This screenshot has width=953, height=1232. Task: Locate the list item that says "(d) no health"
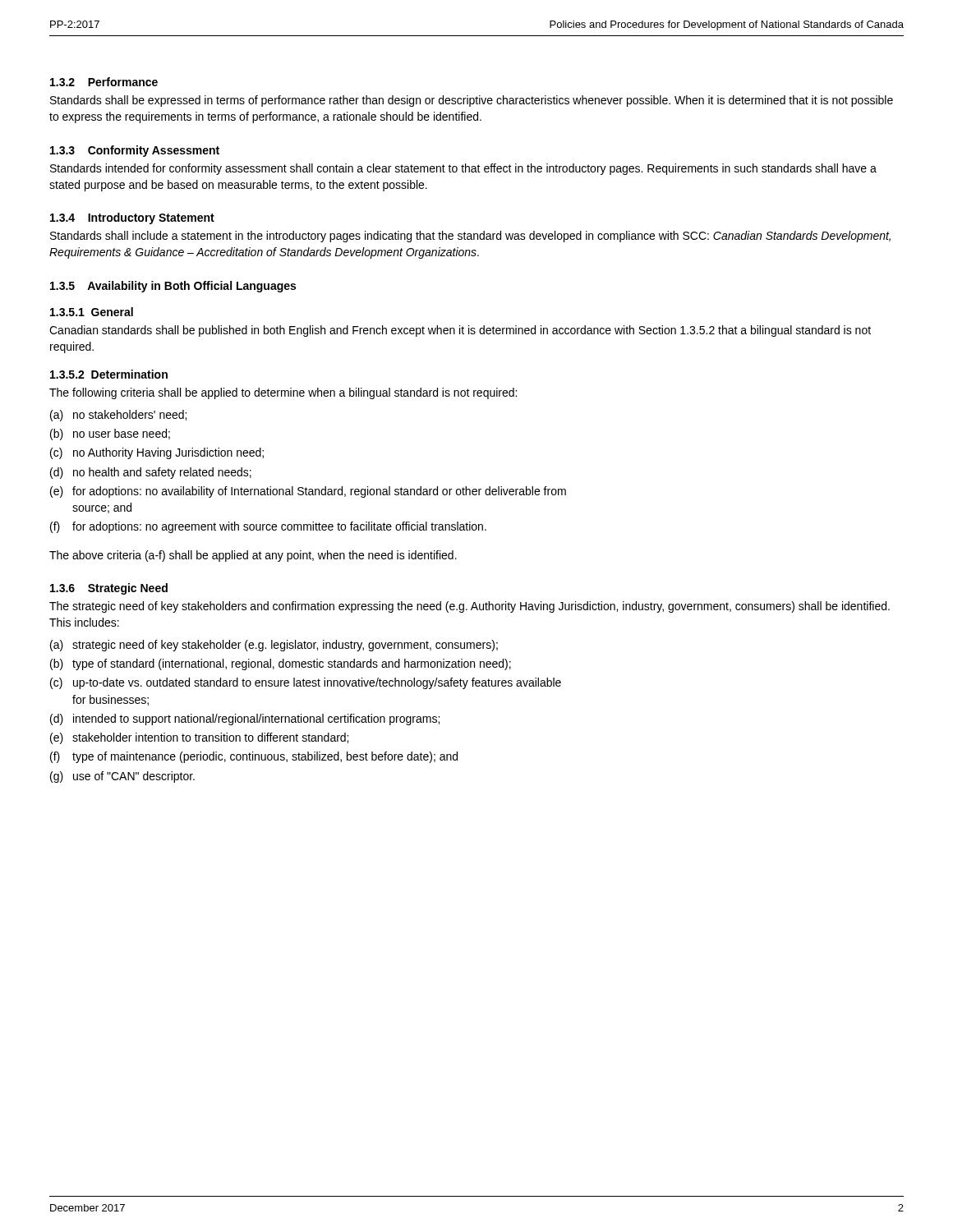coord(151,473)
